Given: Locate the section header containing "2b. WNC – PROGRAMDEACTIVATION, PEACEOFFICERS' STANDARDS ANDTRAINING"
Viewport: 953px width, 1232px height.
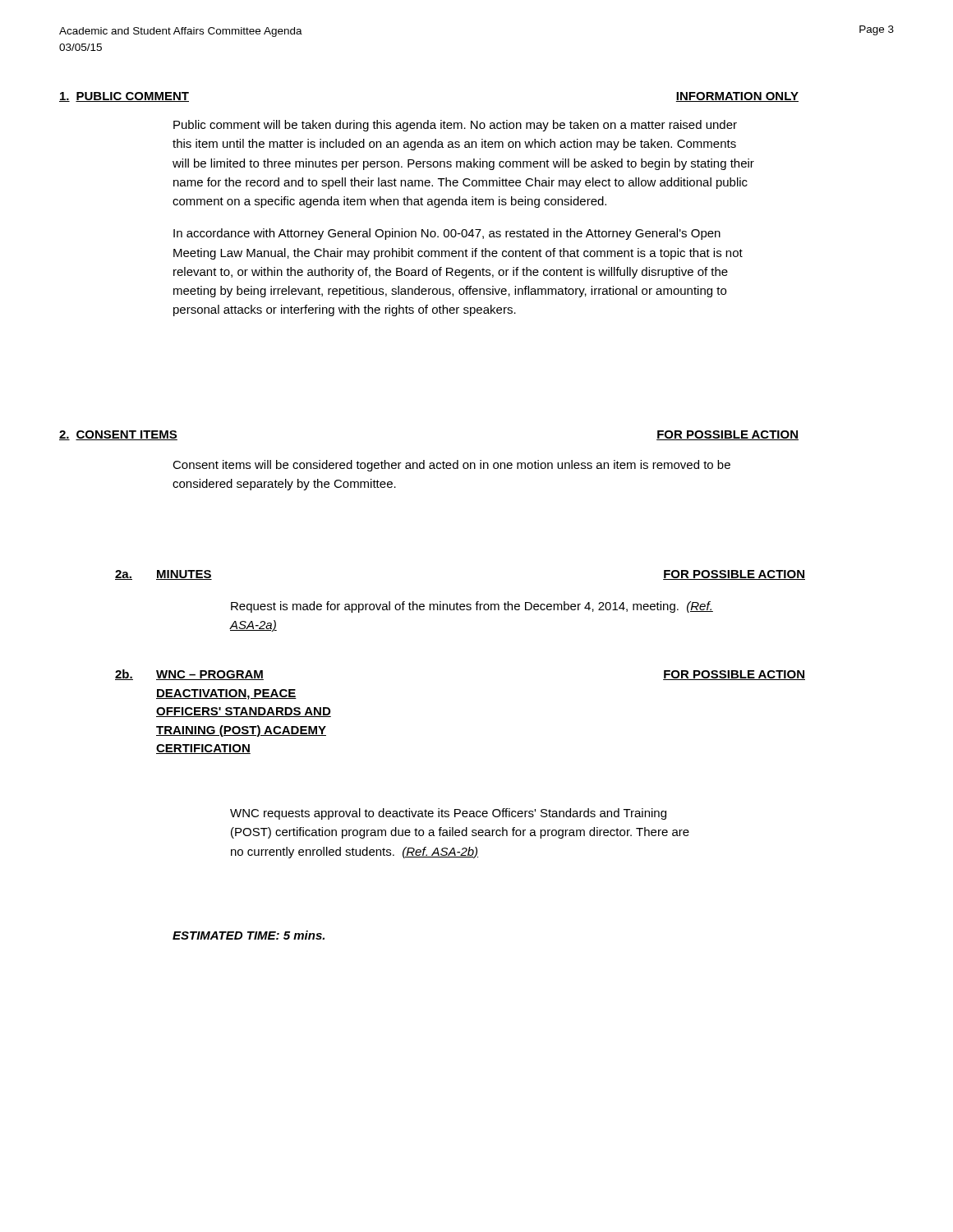Looking at the screenshot, I should click(210, 675).
